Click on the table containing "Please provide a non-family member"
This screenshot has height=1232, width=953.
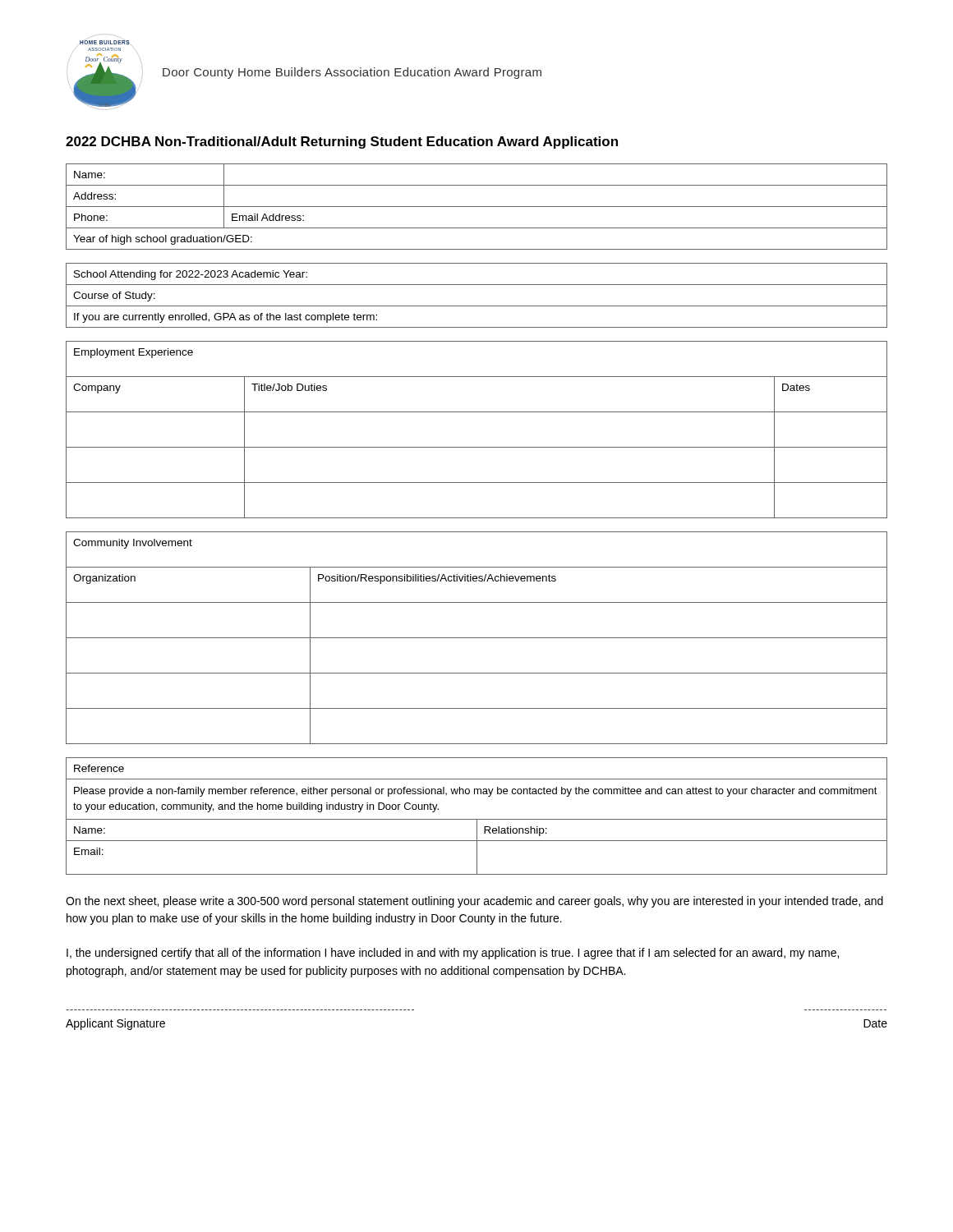pos(476,816)
